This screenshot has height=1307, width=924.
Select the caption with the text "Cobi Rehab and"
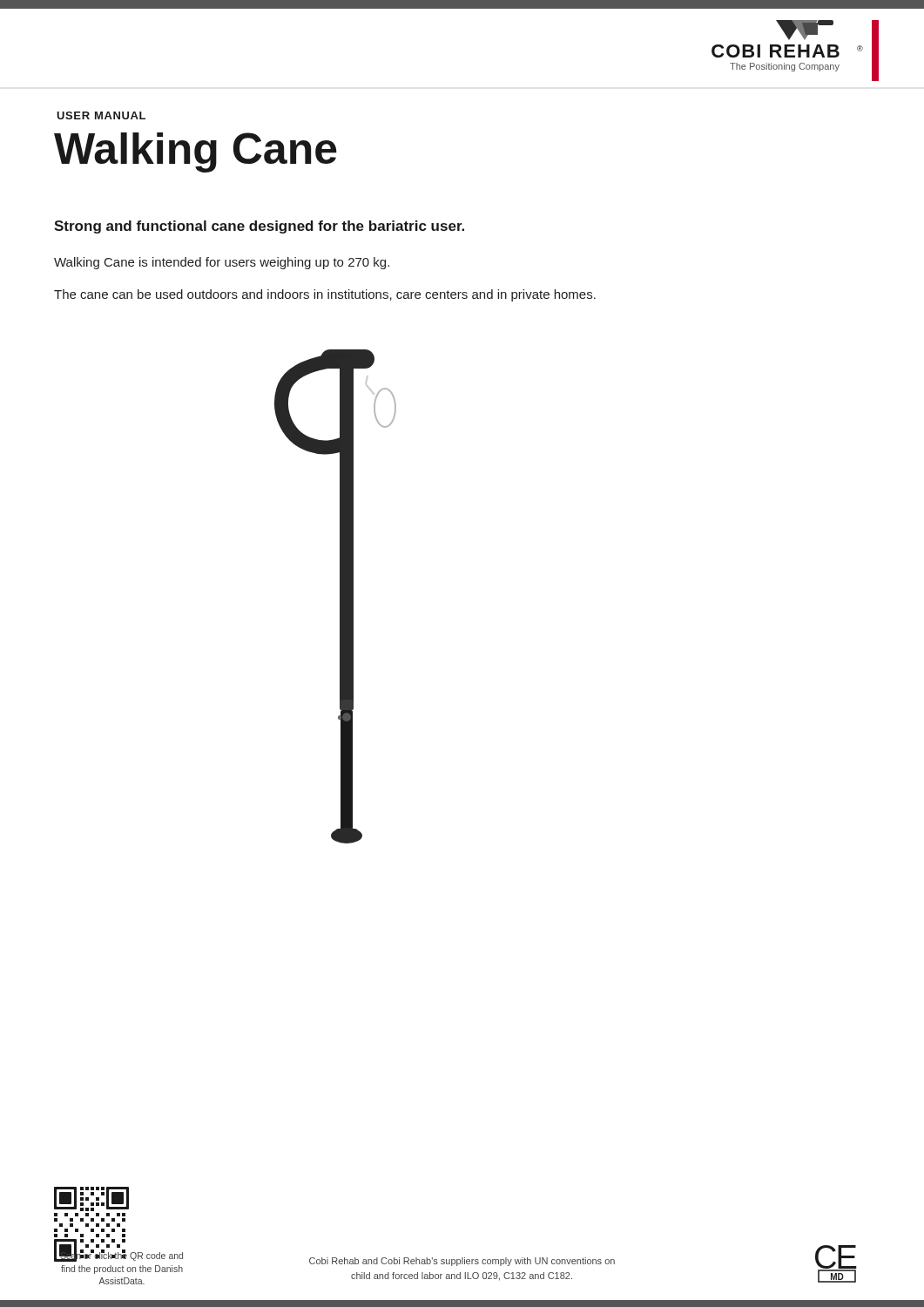[x=462, y=1268]
